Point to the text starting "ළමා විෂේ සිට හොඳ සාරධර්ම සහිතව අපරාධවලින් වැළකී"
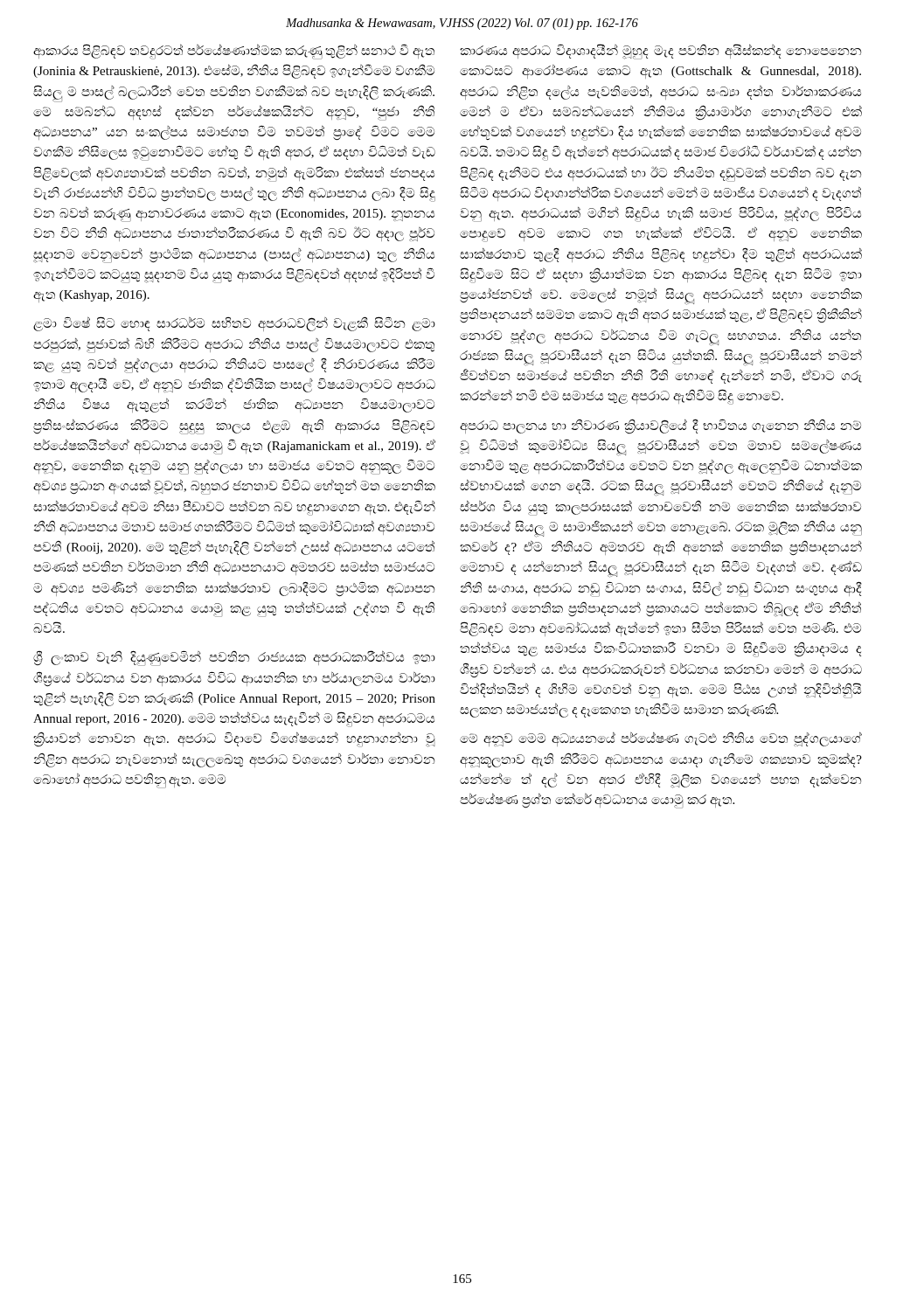924x1311 pixels. pyautogui.click(x=234, y=477)
